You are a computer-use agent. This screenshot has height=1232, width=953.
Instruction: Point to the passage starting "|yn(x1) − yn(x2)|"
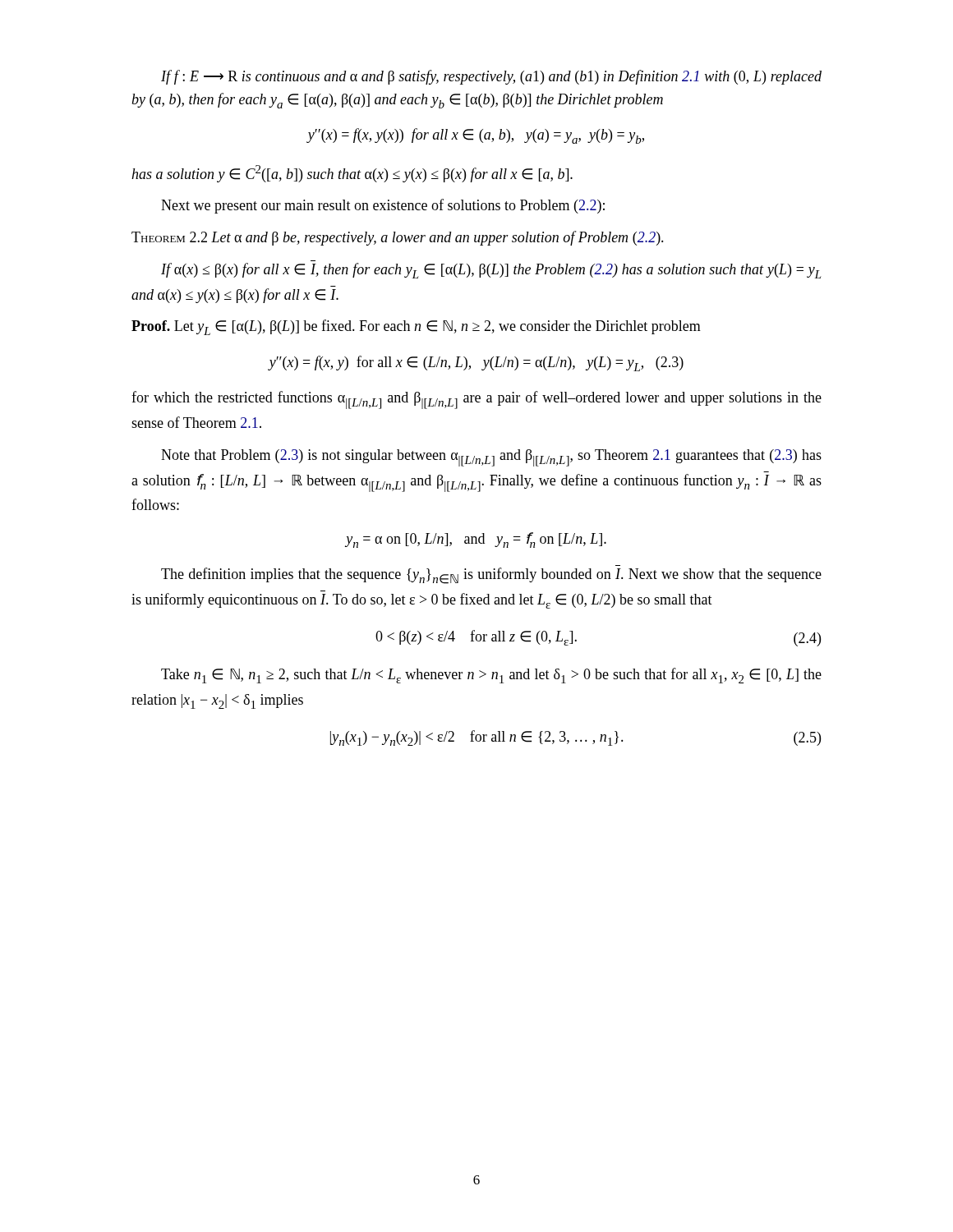pos(476,739)
